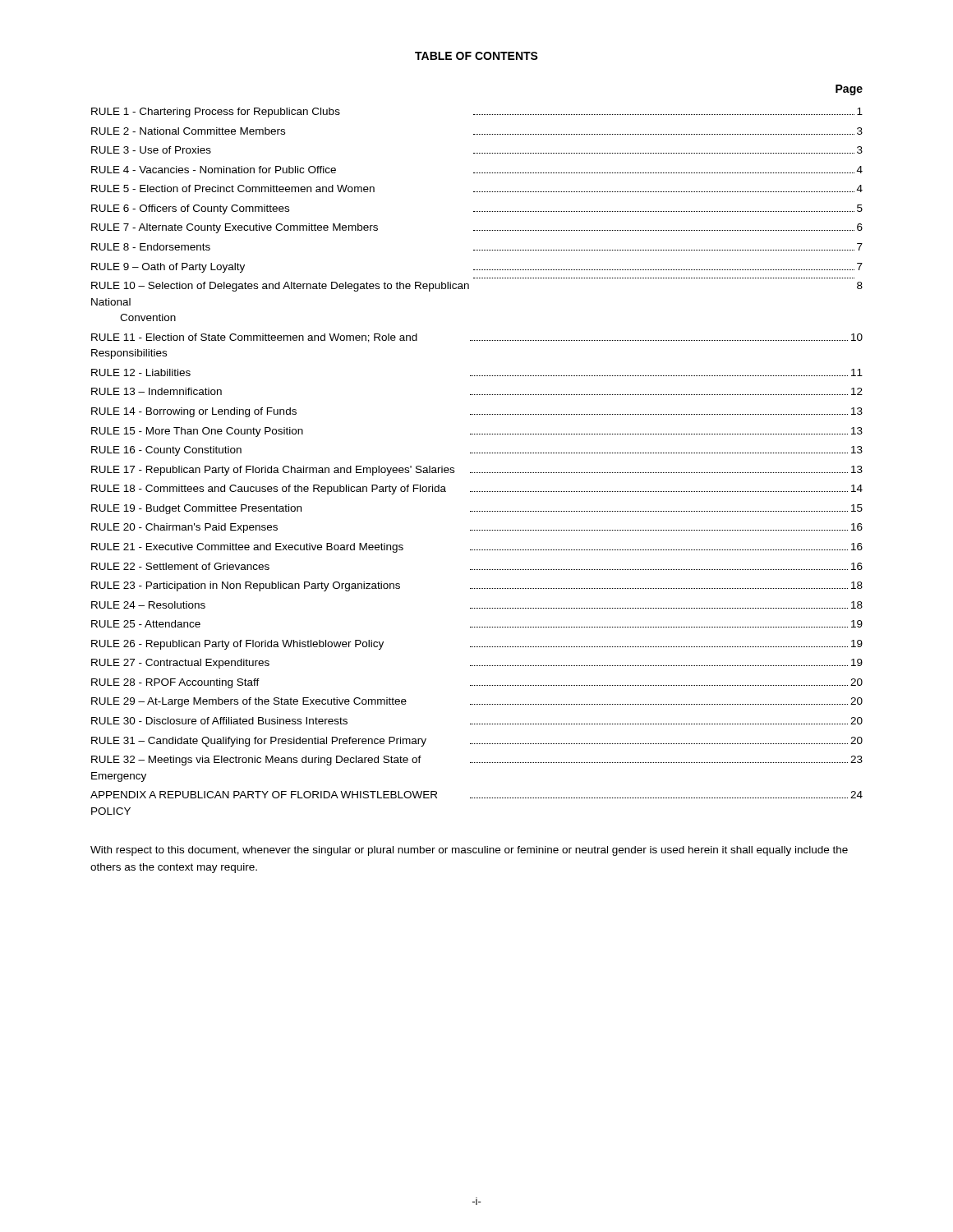Navigate to the text block starting "RULE 31 –"
This screenshot has width=953, height=1232.
pyautogui.click(x=476, y=740)
